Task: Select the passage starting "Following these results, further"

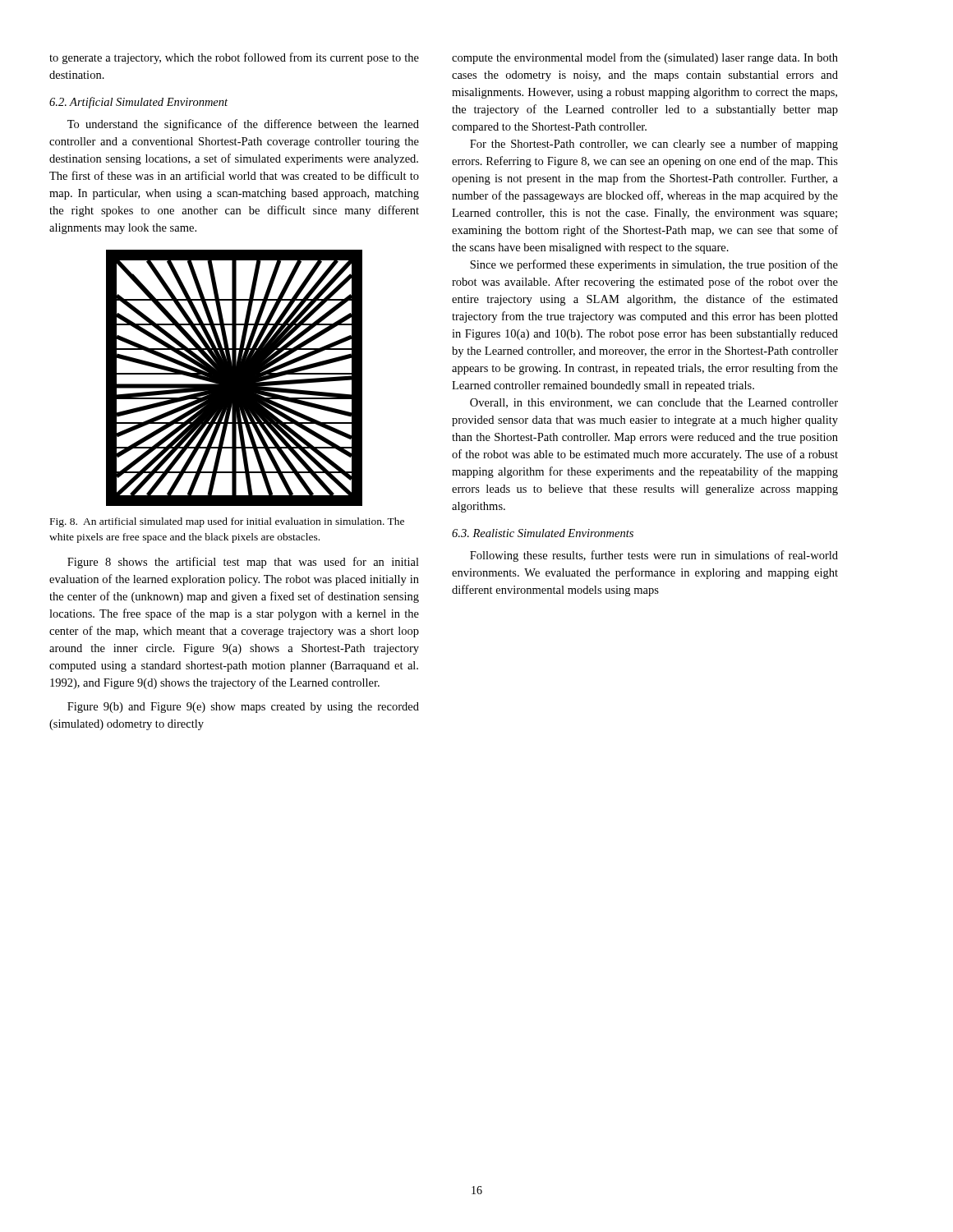Action: [645, 573]
